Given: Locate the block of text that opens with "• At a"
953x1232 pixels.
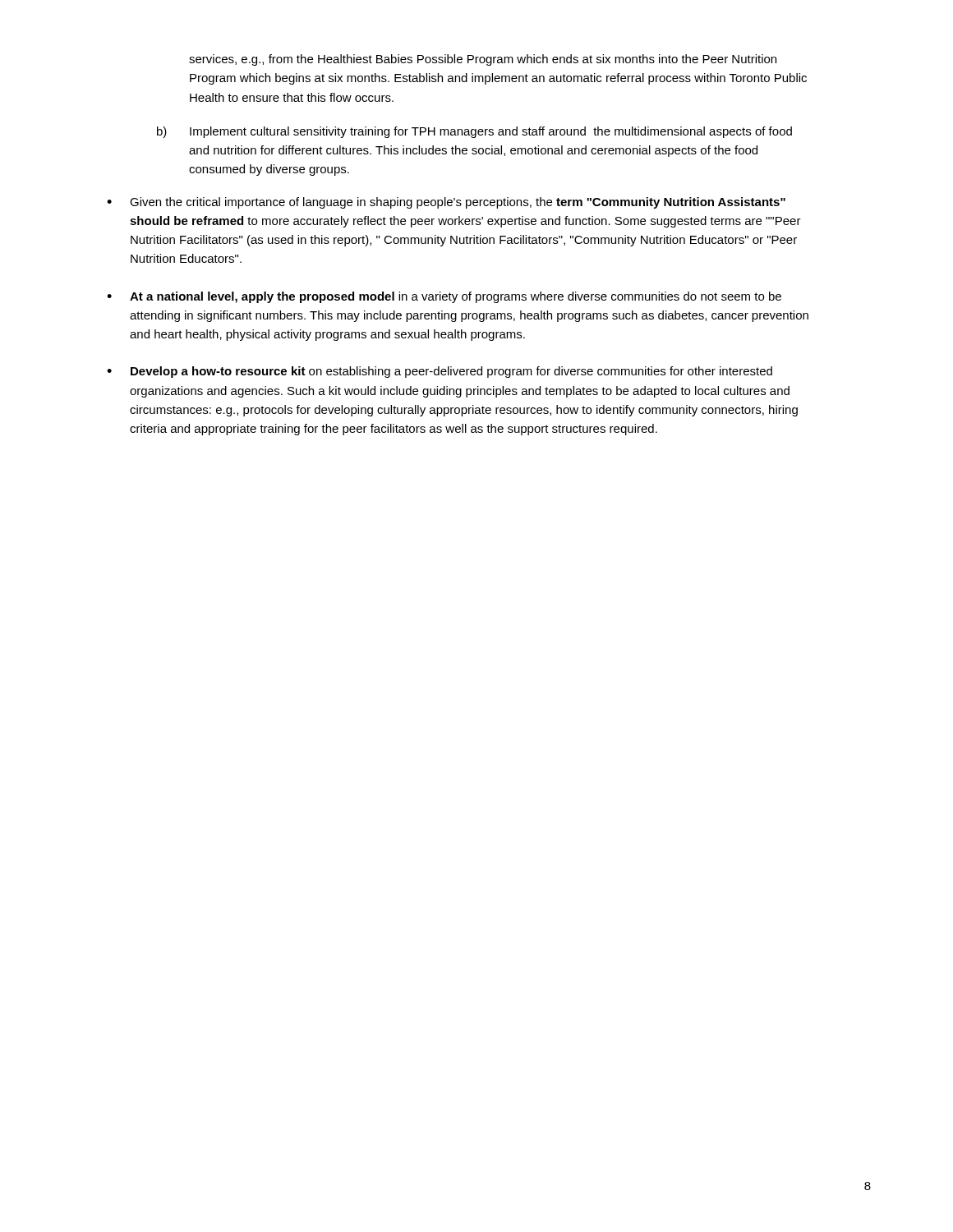Looking at the screenshot, I should [460, 315].
